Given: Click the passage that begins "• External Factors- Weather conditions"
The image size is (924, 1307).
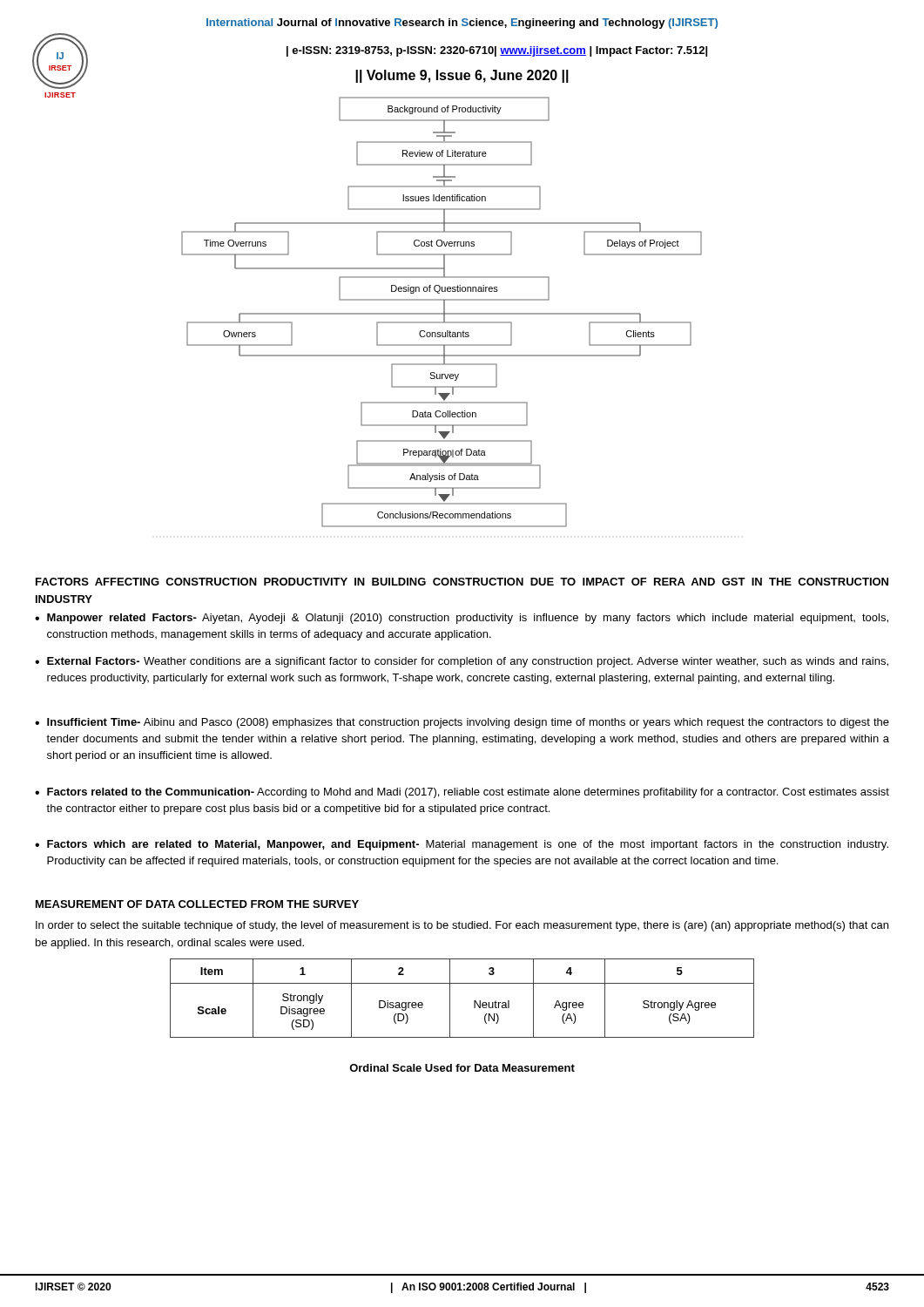Looking at the screenshot, I should pyautogui.click(x=462, y=670).
